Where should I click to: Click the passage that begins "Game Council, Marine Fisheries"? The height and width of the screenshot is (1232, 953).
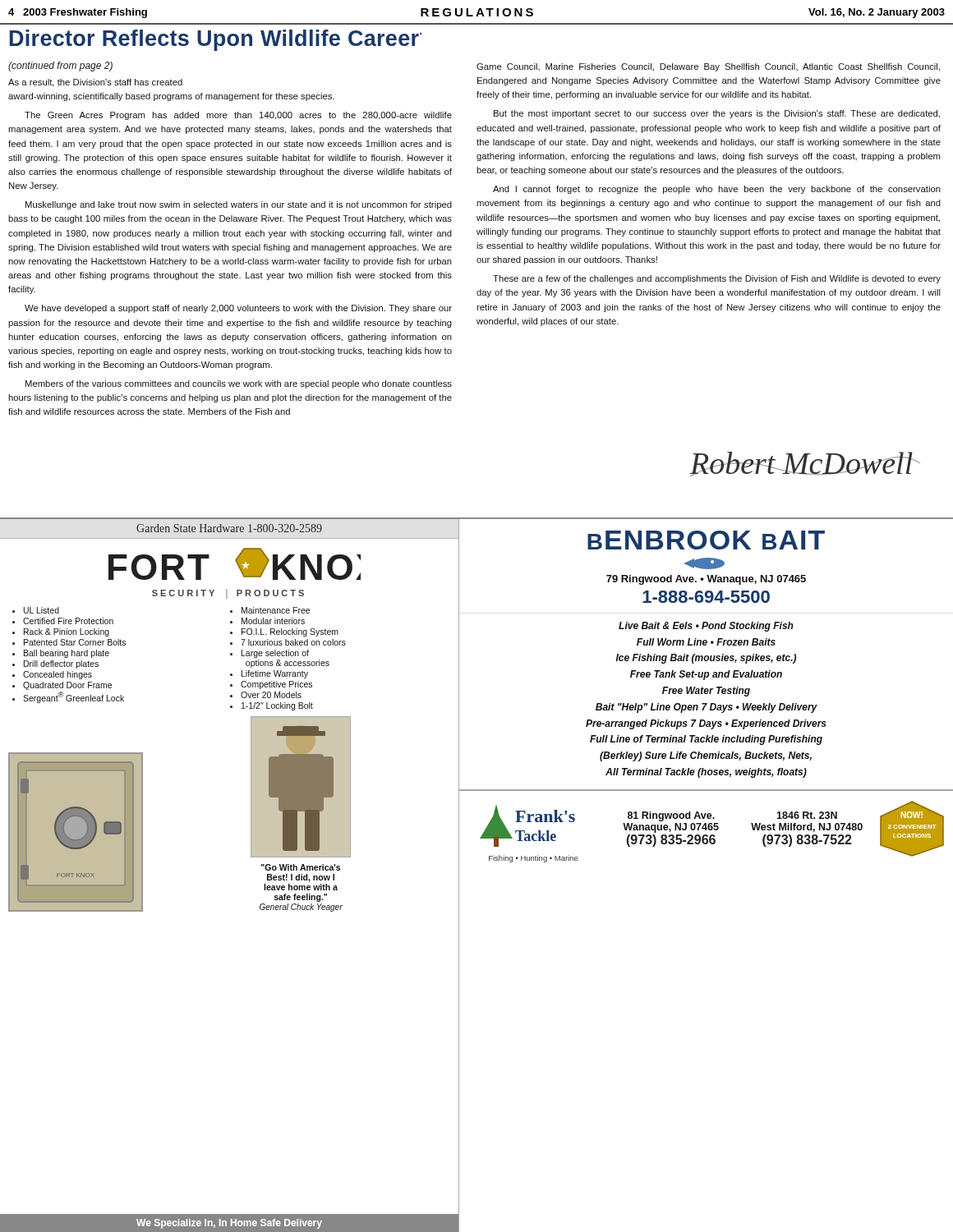pyautogui.click(x=709, y=194)
